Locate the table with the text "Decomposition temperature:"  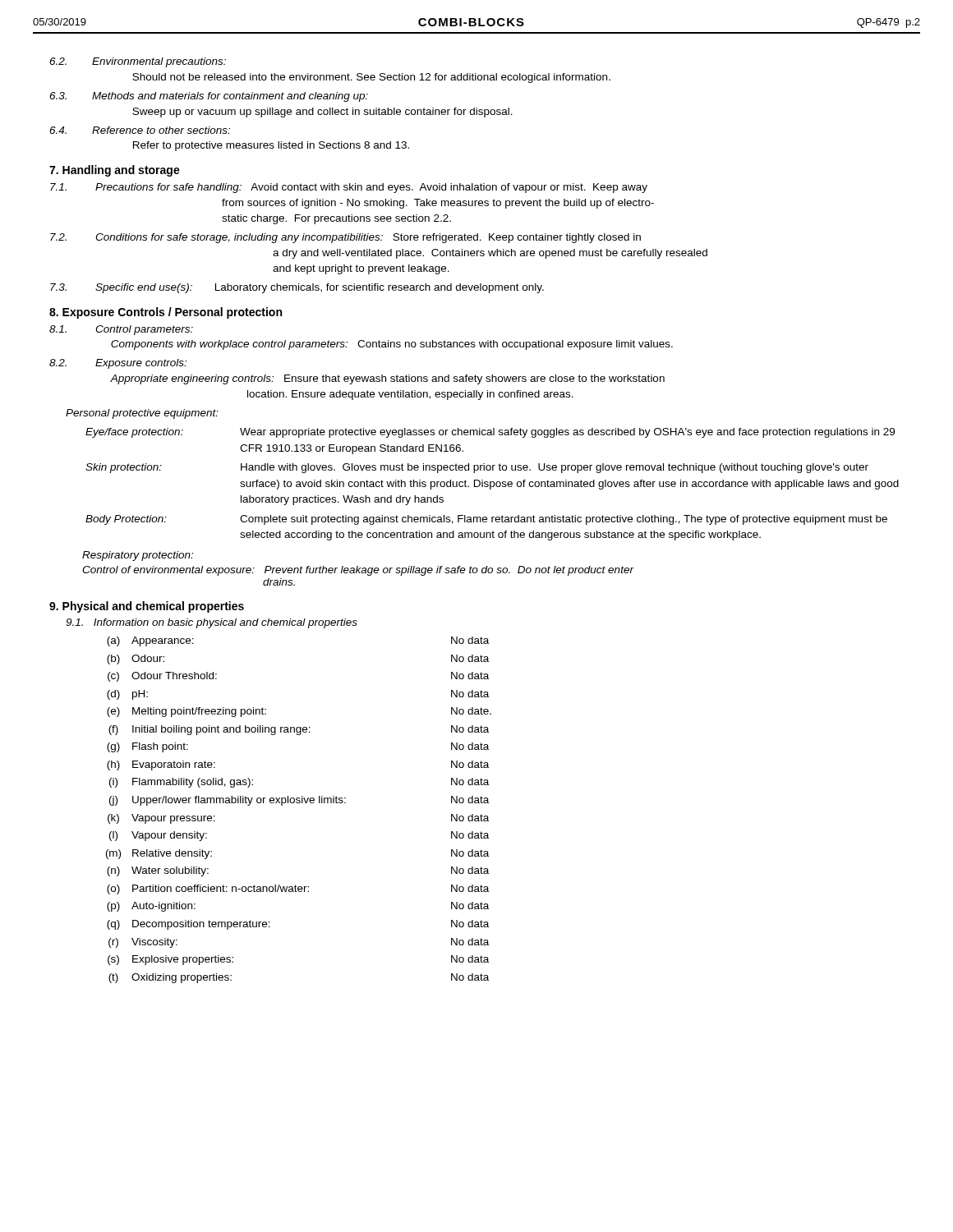click(481, 809)
